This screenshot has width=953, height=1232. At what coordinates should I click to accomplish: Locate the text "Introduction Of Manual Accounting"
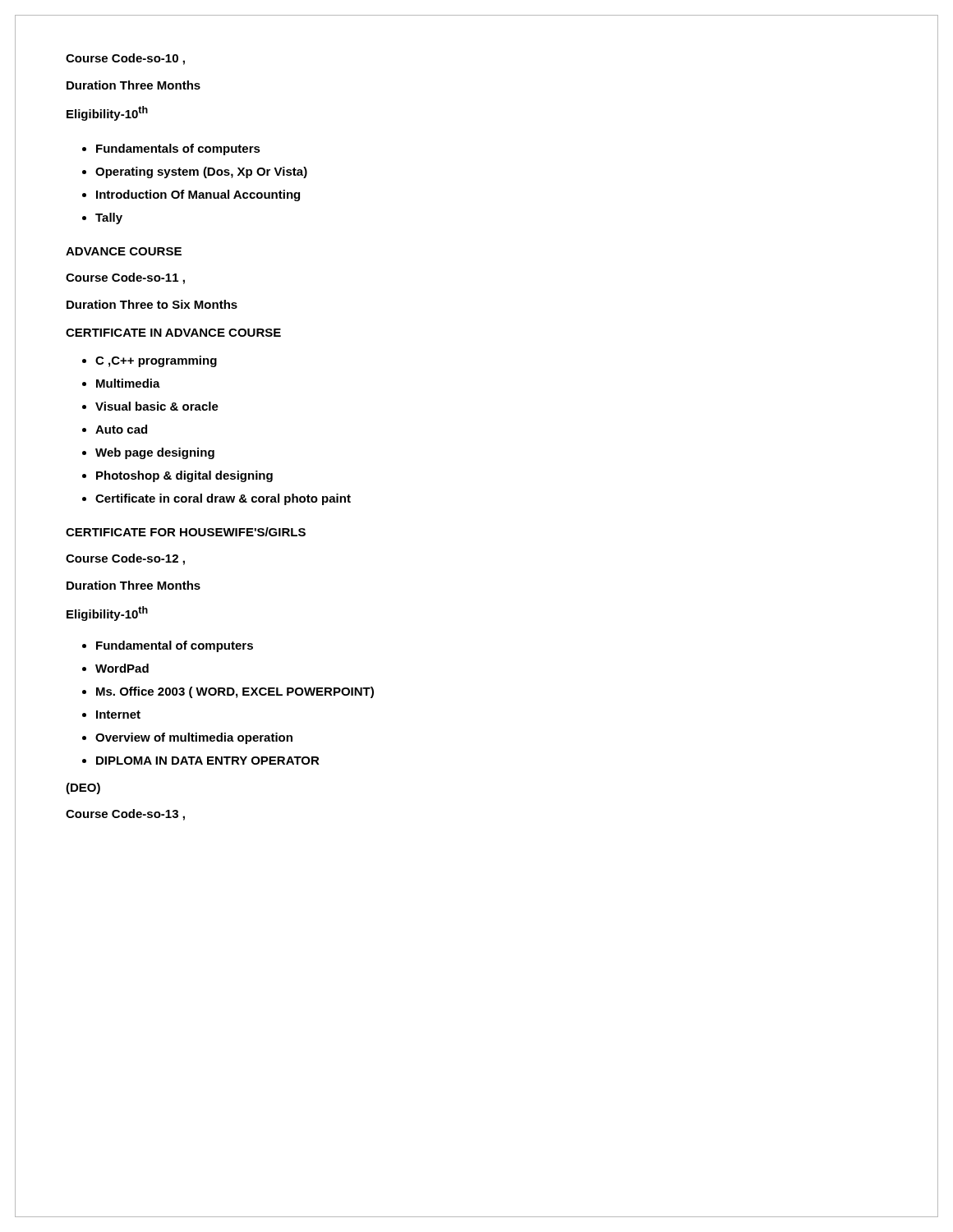(198, 194)
